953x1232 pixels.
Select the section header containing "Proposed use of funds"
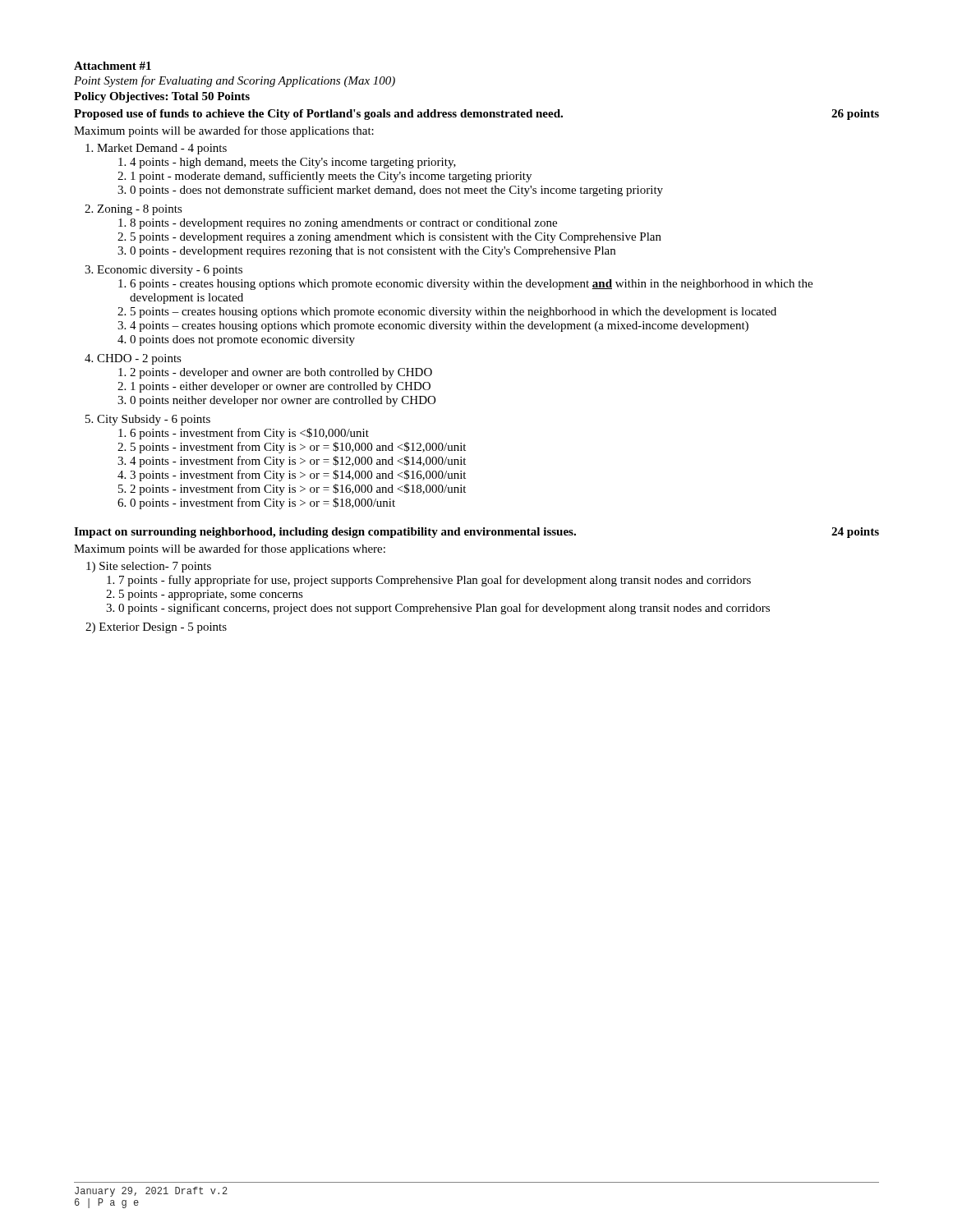[x=476, y=114]
